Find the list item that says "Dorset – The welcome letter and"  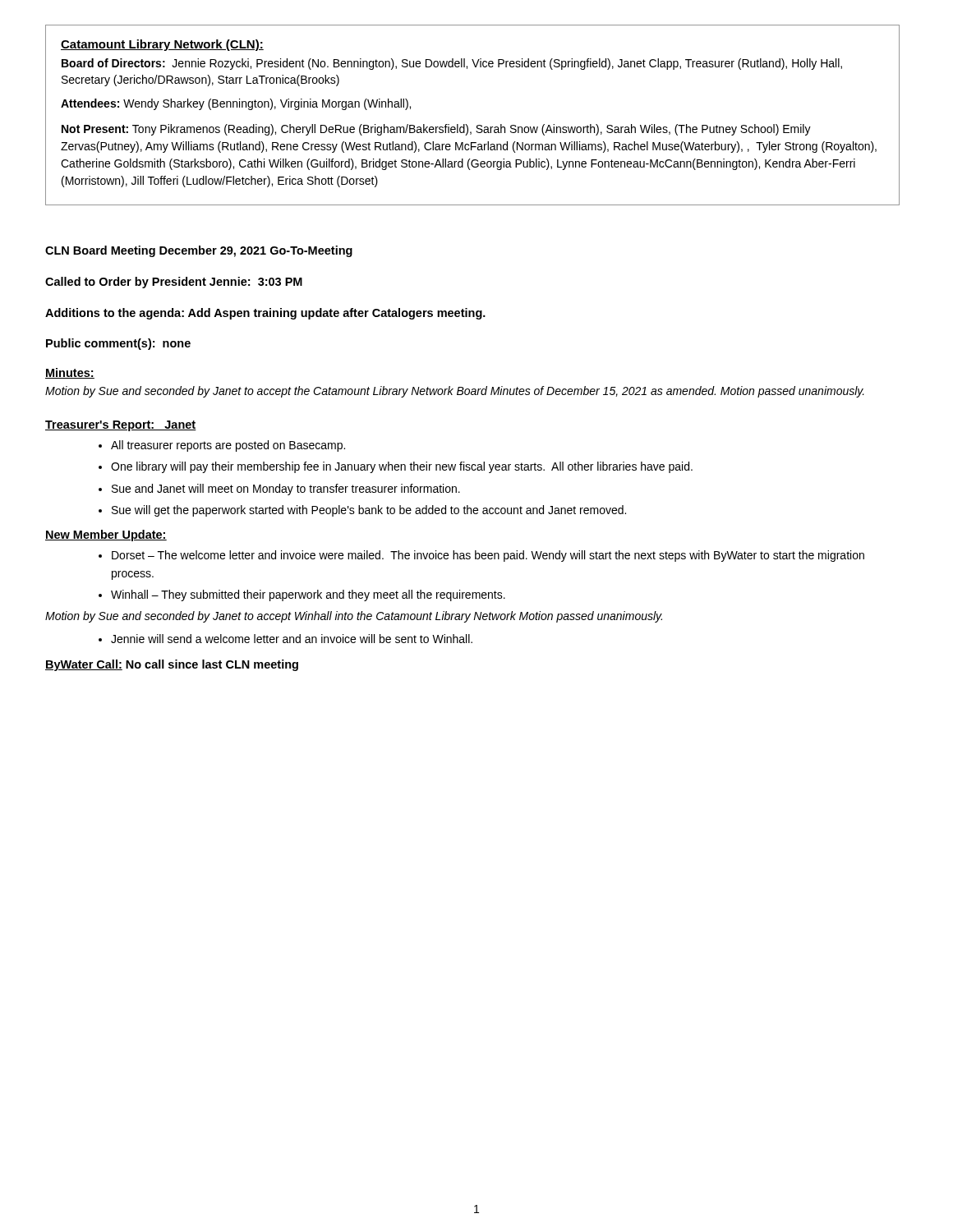click(x=488, y=564)
